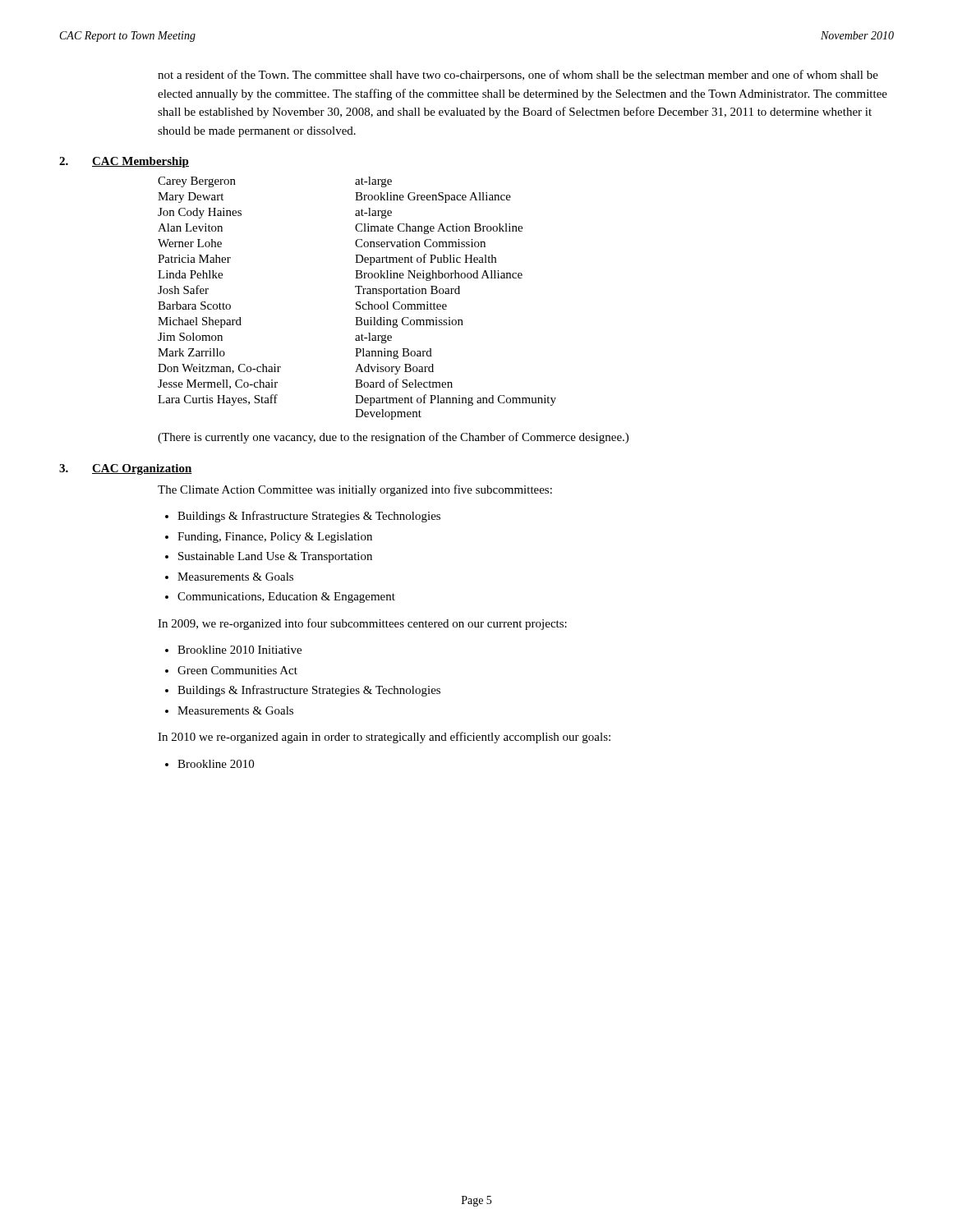Where does it say "3. CAC Organization"?

(x=125, y=468)
